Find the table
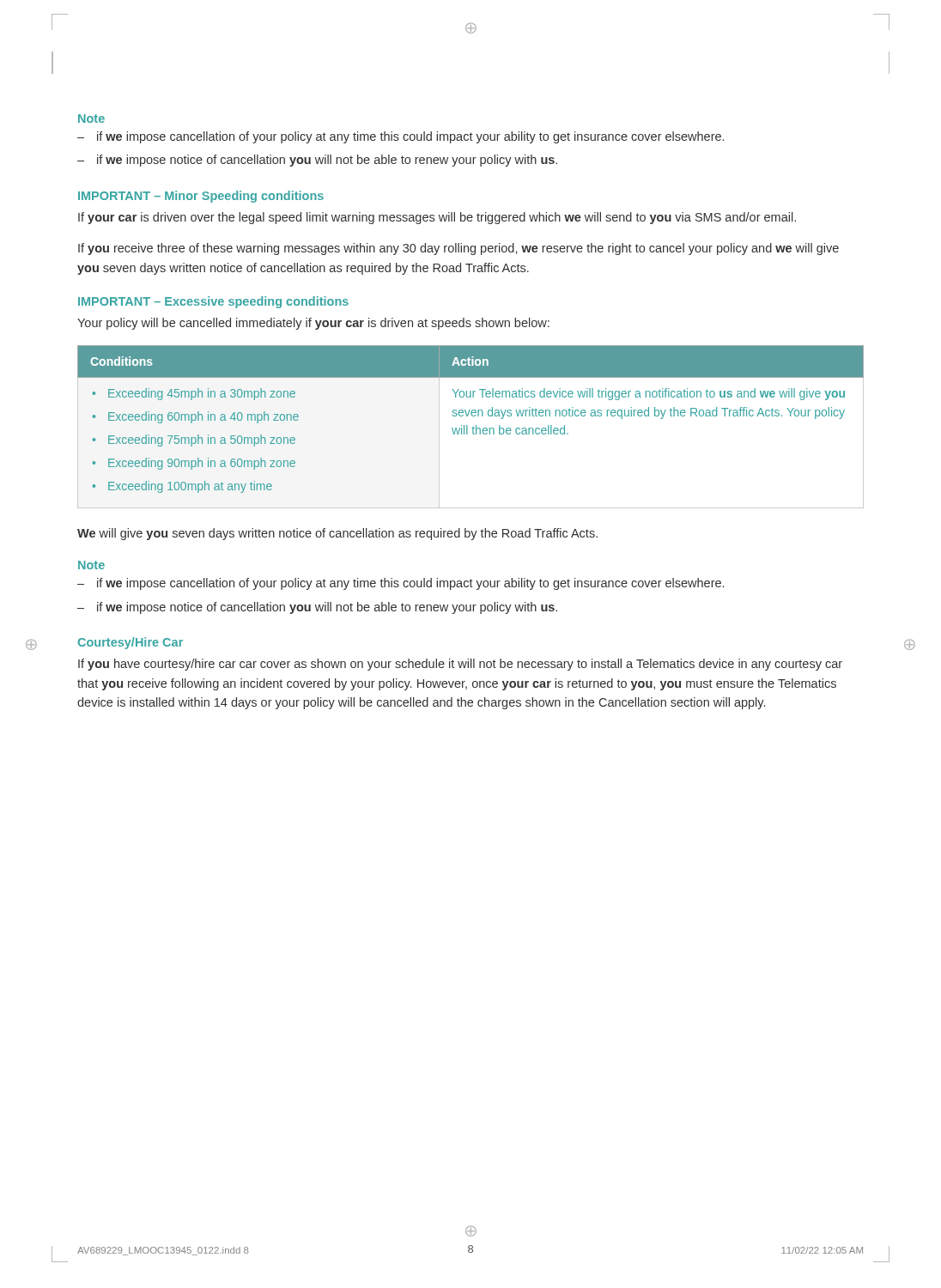This screenshot has height=1288, width=941. pyautogui.click(x=470, y=427)
